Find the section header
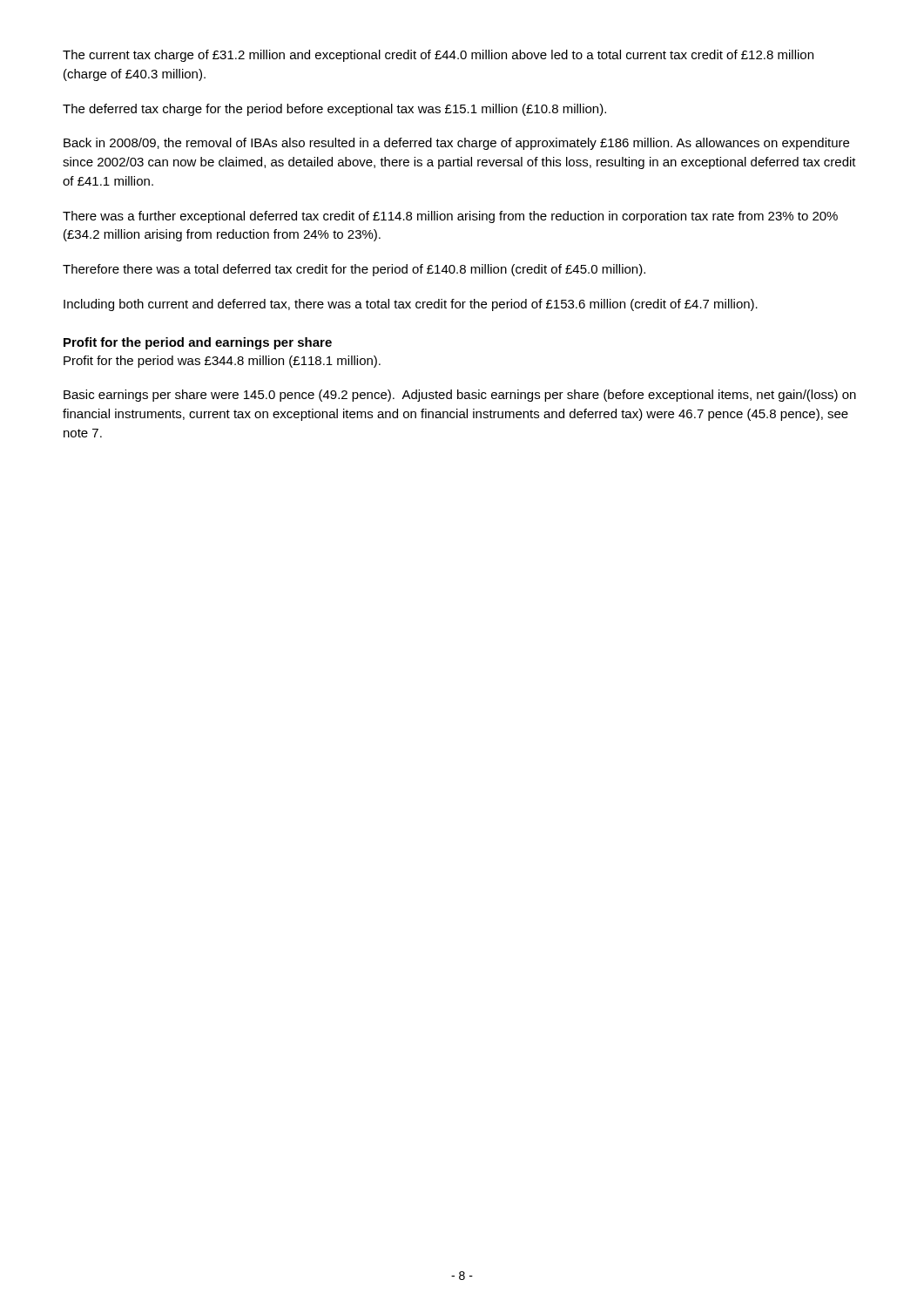 pos(197,342)
